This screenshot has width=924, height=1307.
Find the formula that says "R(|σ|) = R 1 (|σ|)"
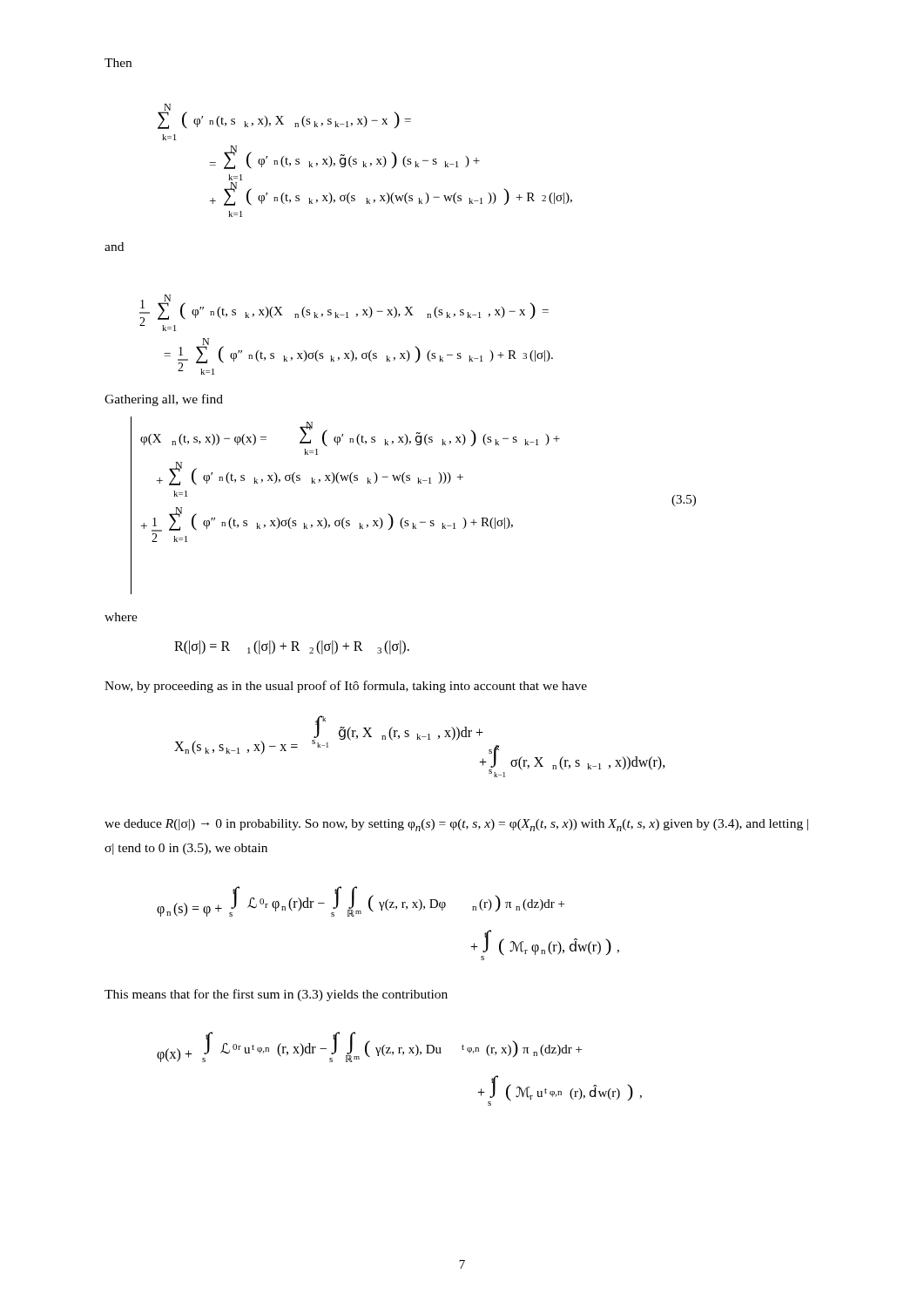340,647
